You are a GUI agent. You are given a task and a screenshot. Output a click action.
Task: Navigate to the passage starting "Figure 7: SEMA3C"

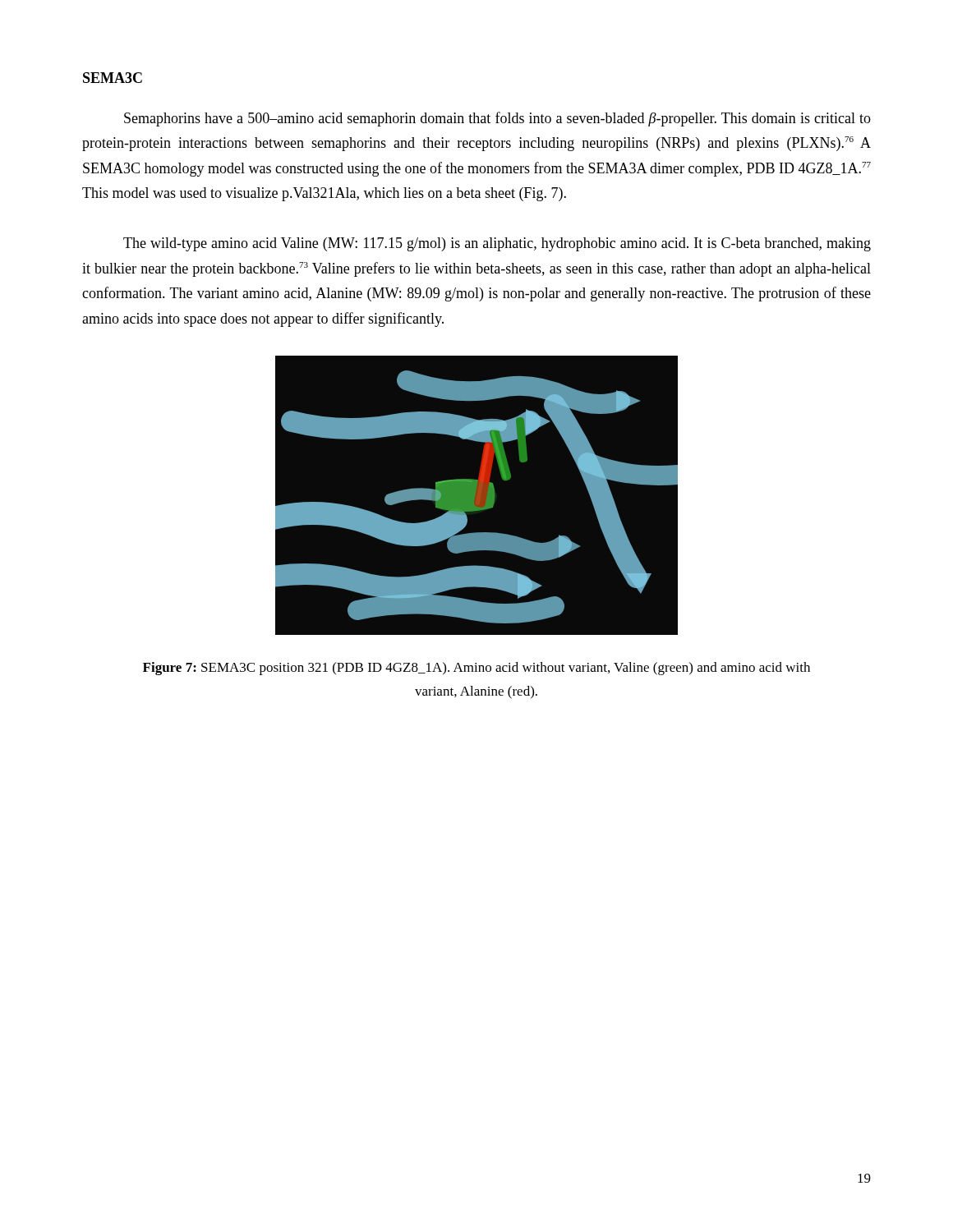coord(476,679)
